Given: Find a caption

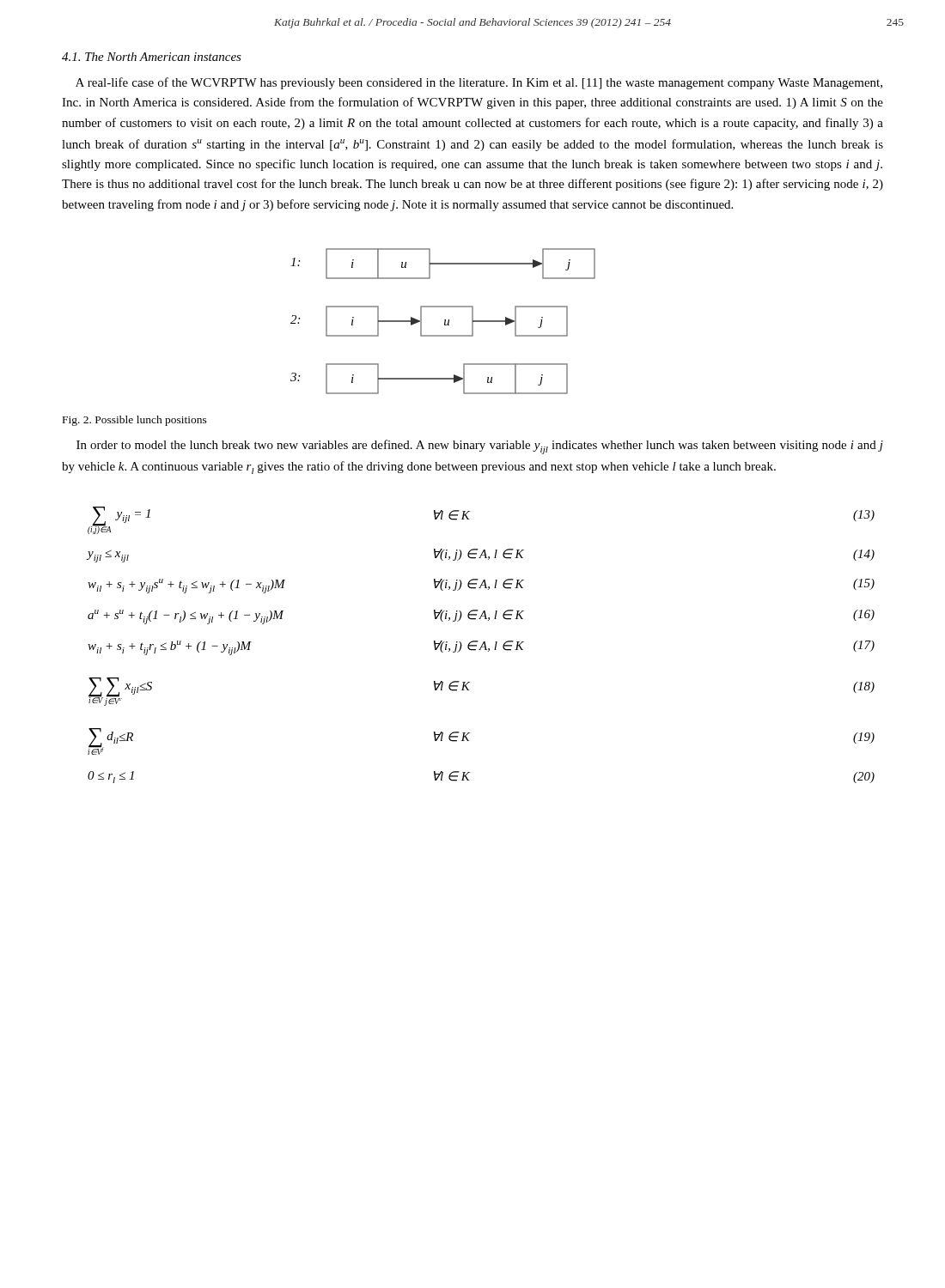Looking at the screenshot, I should (x=134, y=419).
